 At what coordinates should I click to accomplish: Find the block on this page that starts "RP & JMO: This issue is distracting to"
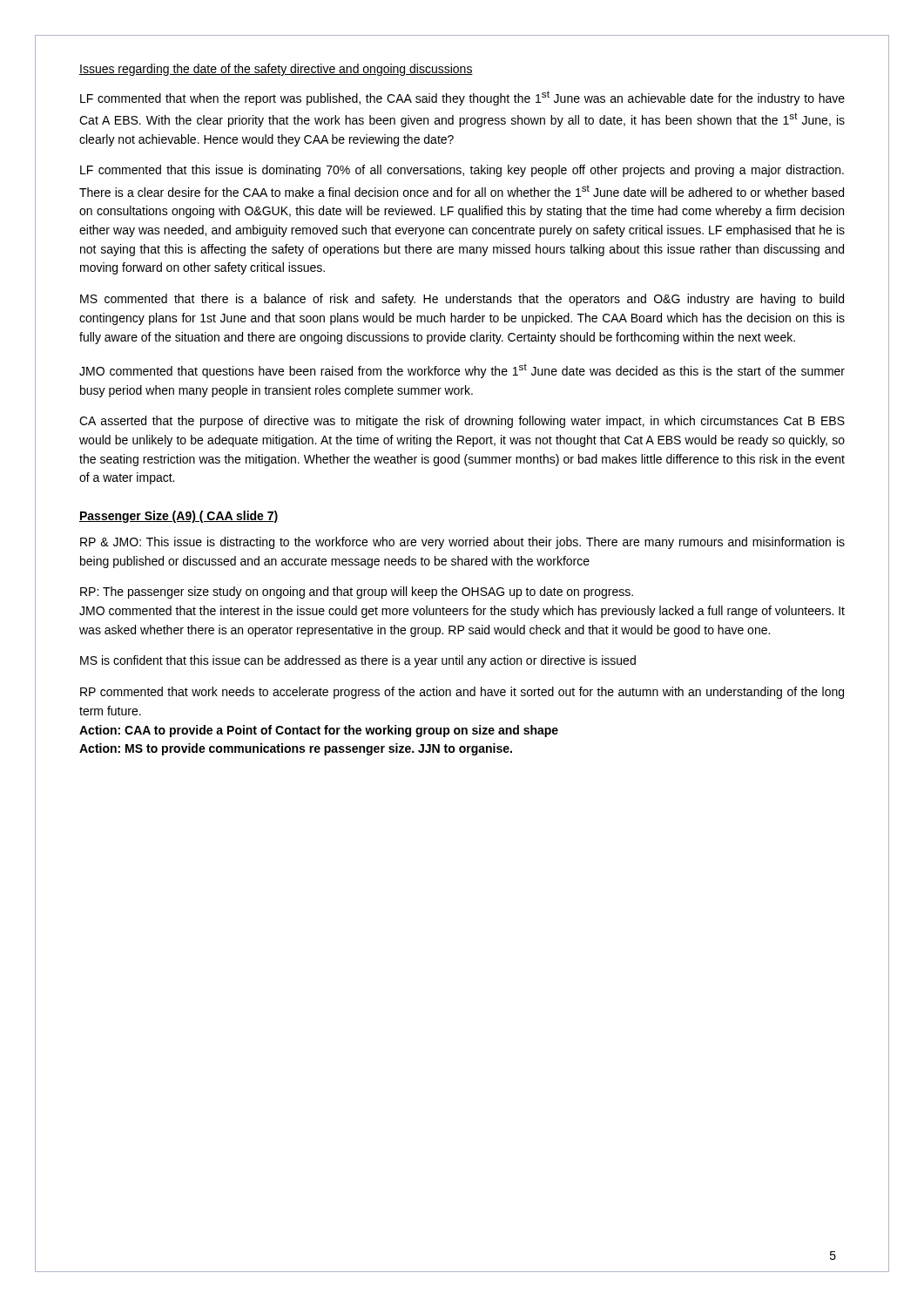pyautogui.click(x=462, y=551)
